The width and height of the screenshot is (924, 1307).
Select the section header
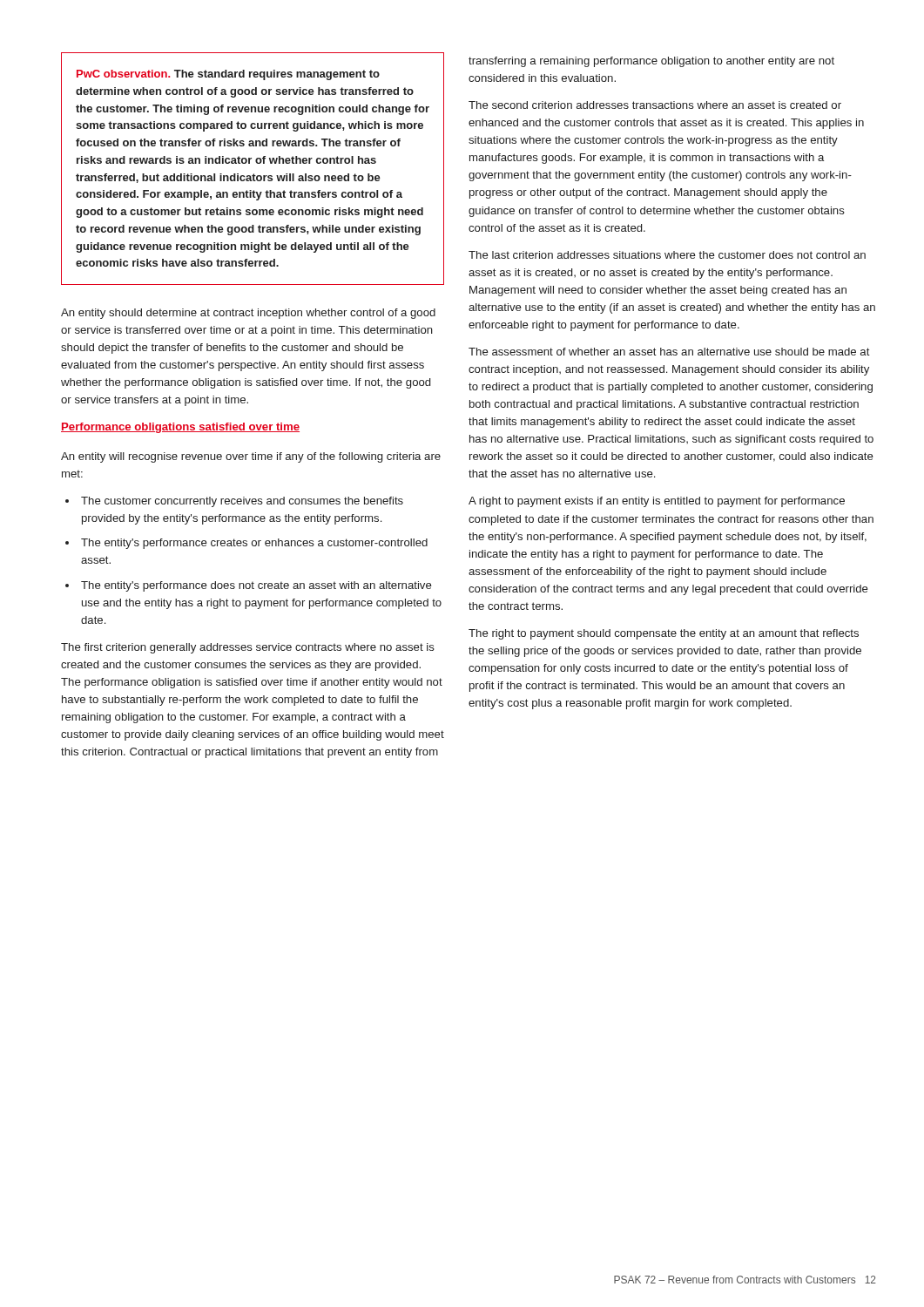click(180, 427)
